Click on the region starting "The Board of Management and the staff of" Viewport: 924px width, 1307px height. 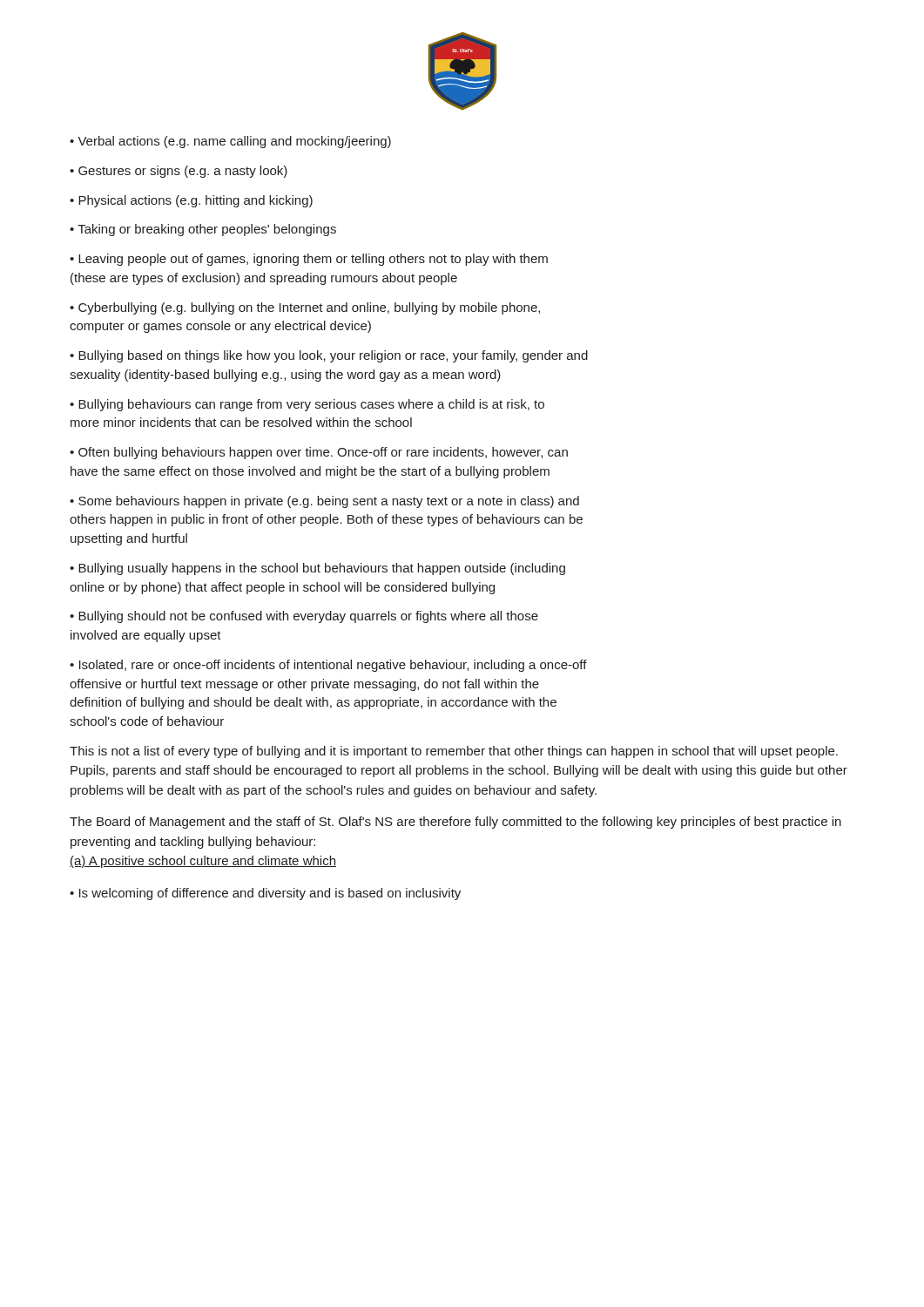[x=455, y=823]
